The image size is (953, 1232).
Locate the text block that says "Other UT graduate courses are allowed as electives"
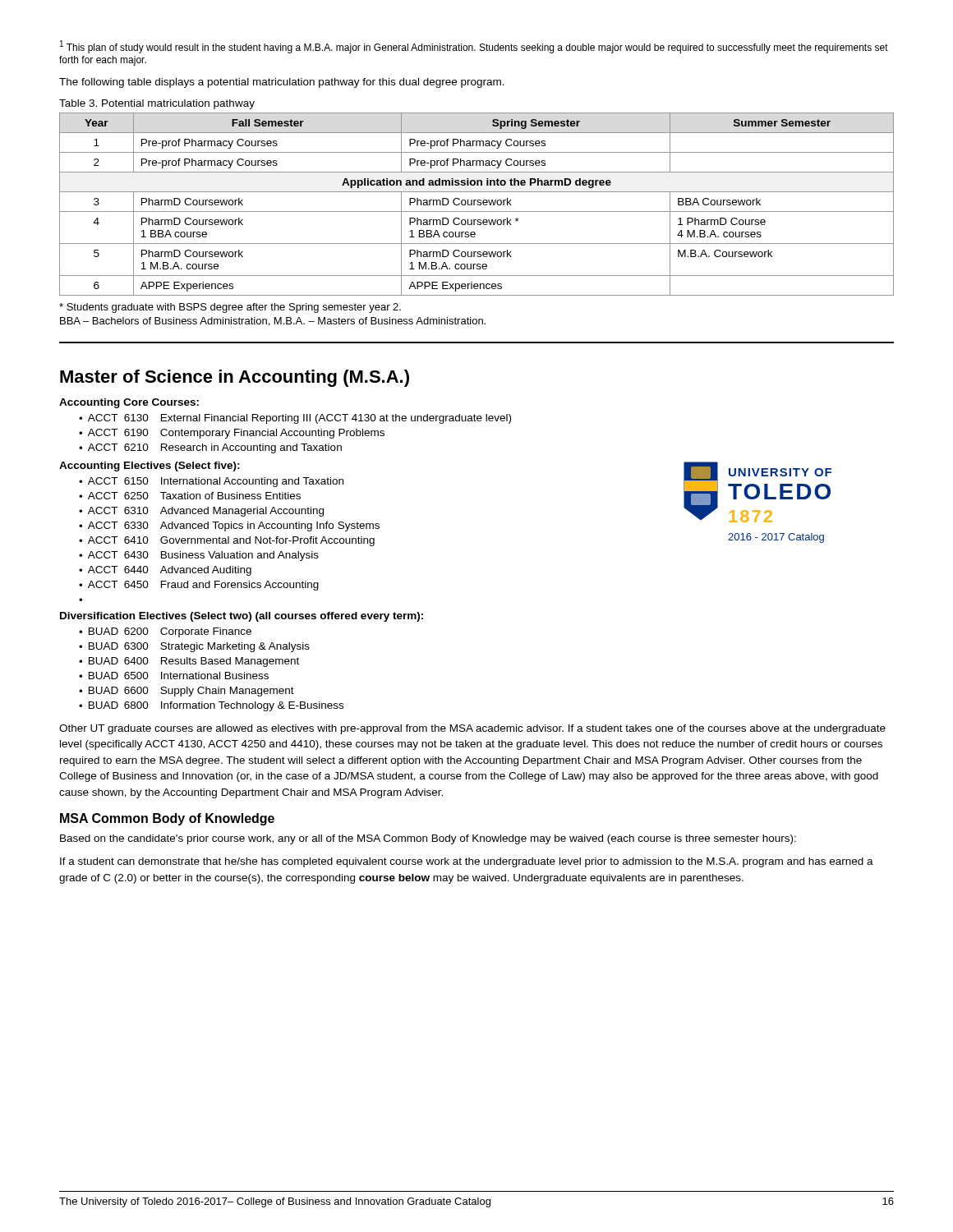coord(472,760)
